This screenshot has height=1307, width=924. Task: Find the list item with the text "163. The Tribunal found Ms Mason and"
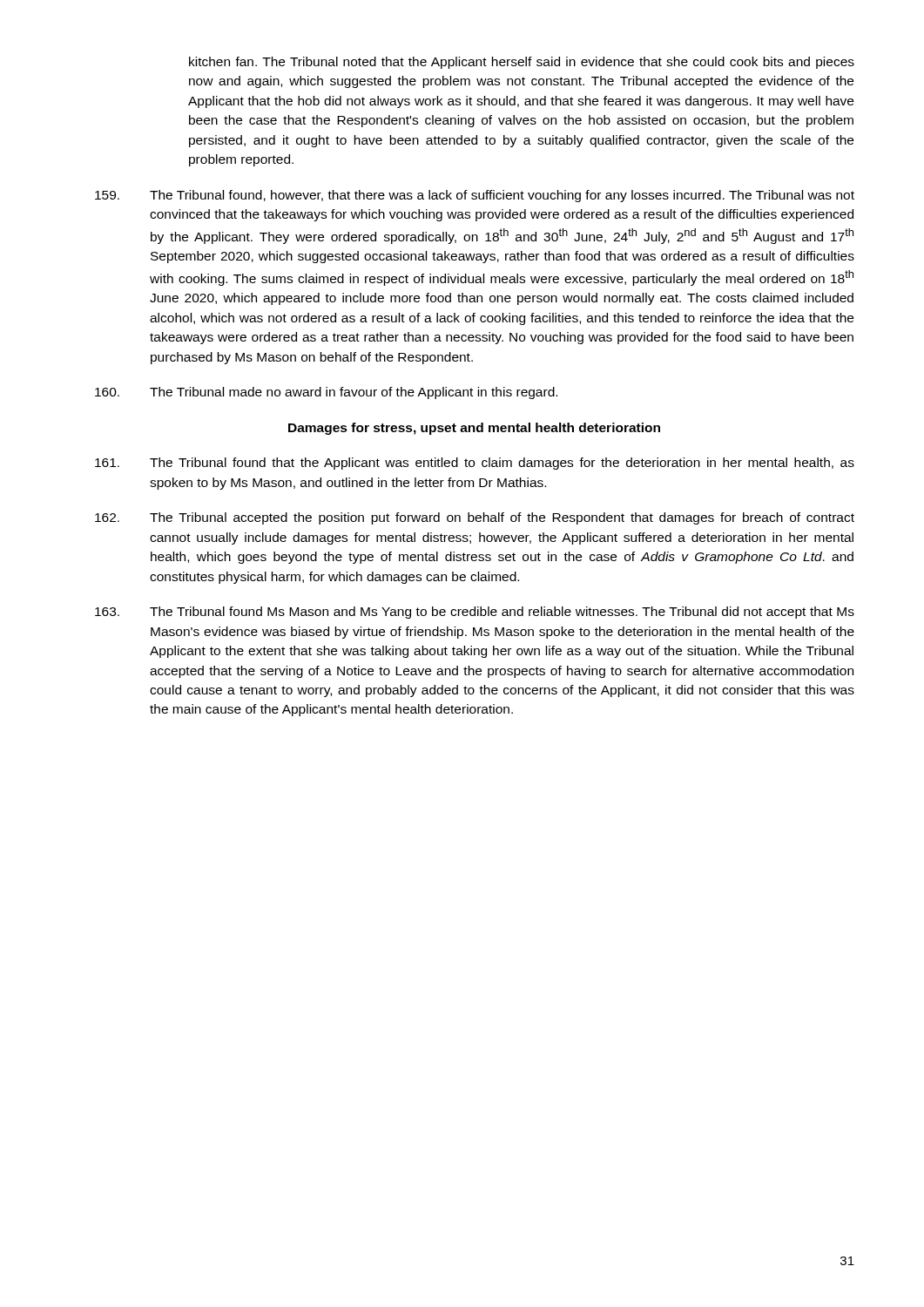click(474, 661)
